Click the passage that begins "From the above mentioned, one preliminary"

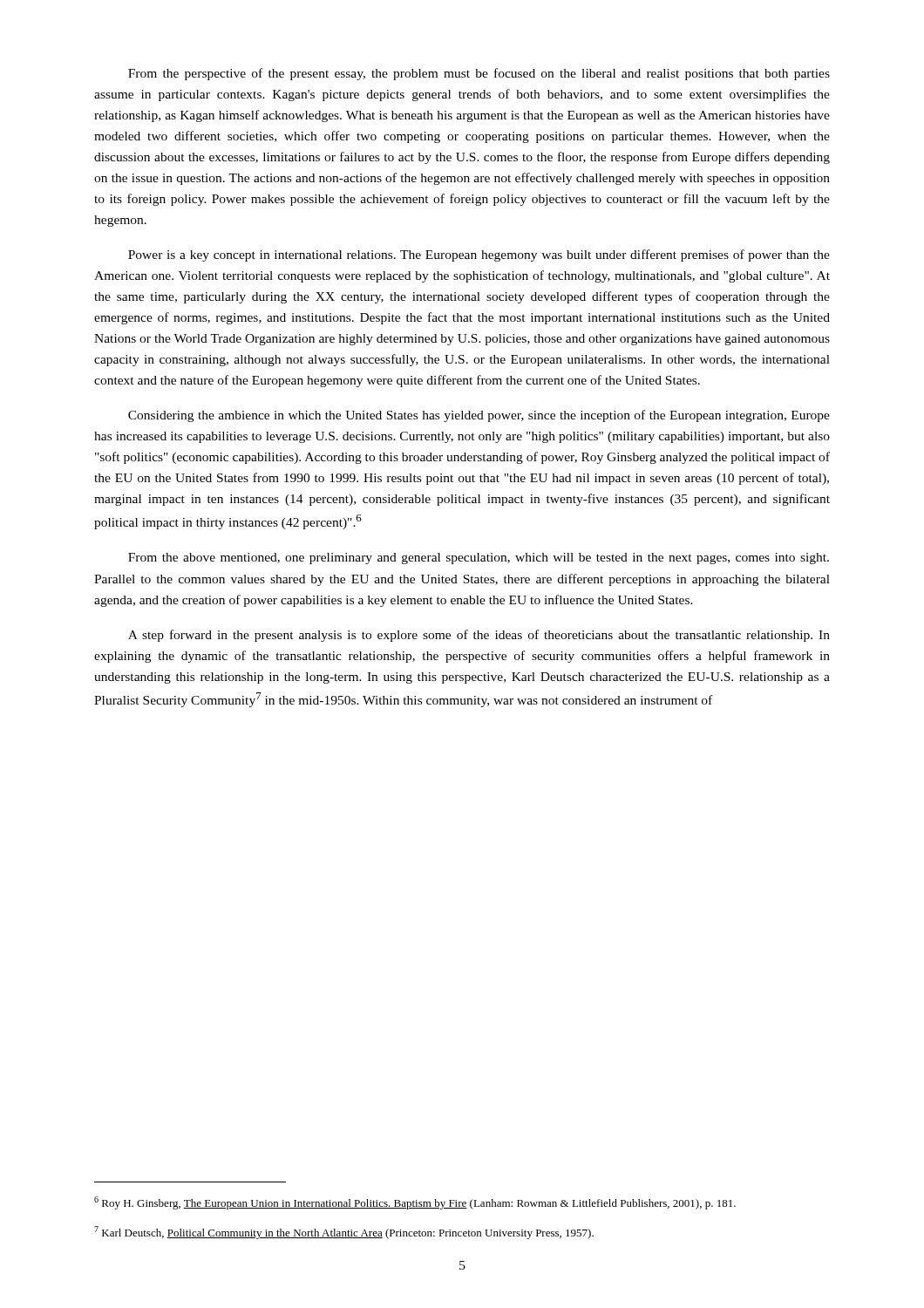[x=462, y=579]
